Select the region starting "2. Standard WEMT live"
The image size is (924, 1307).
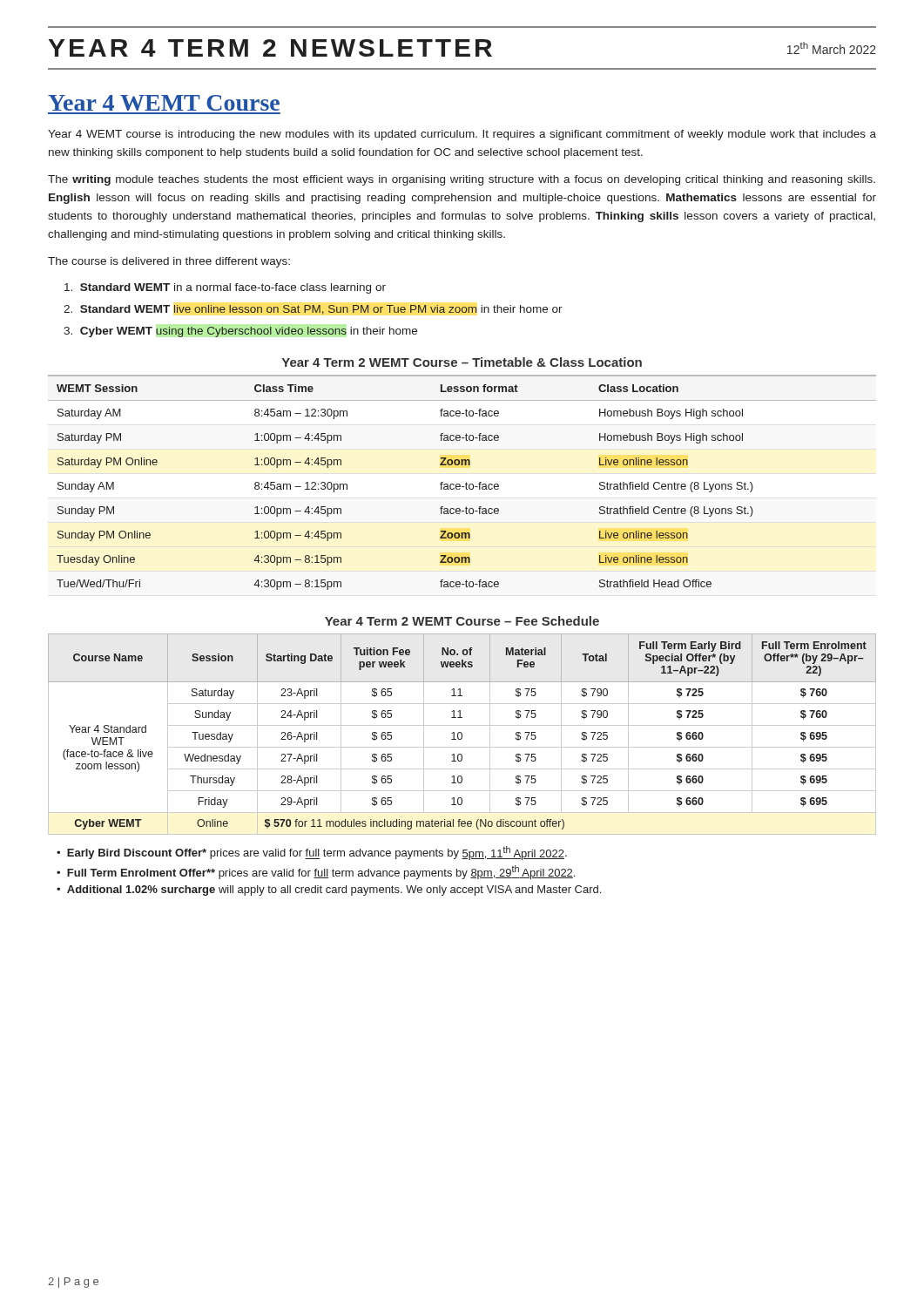[313, 309]
